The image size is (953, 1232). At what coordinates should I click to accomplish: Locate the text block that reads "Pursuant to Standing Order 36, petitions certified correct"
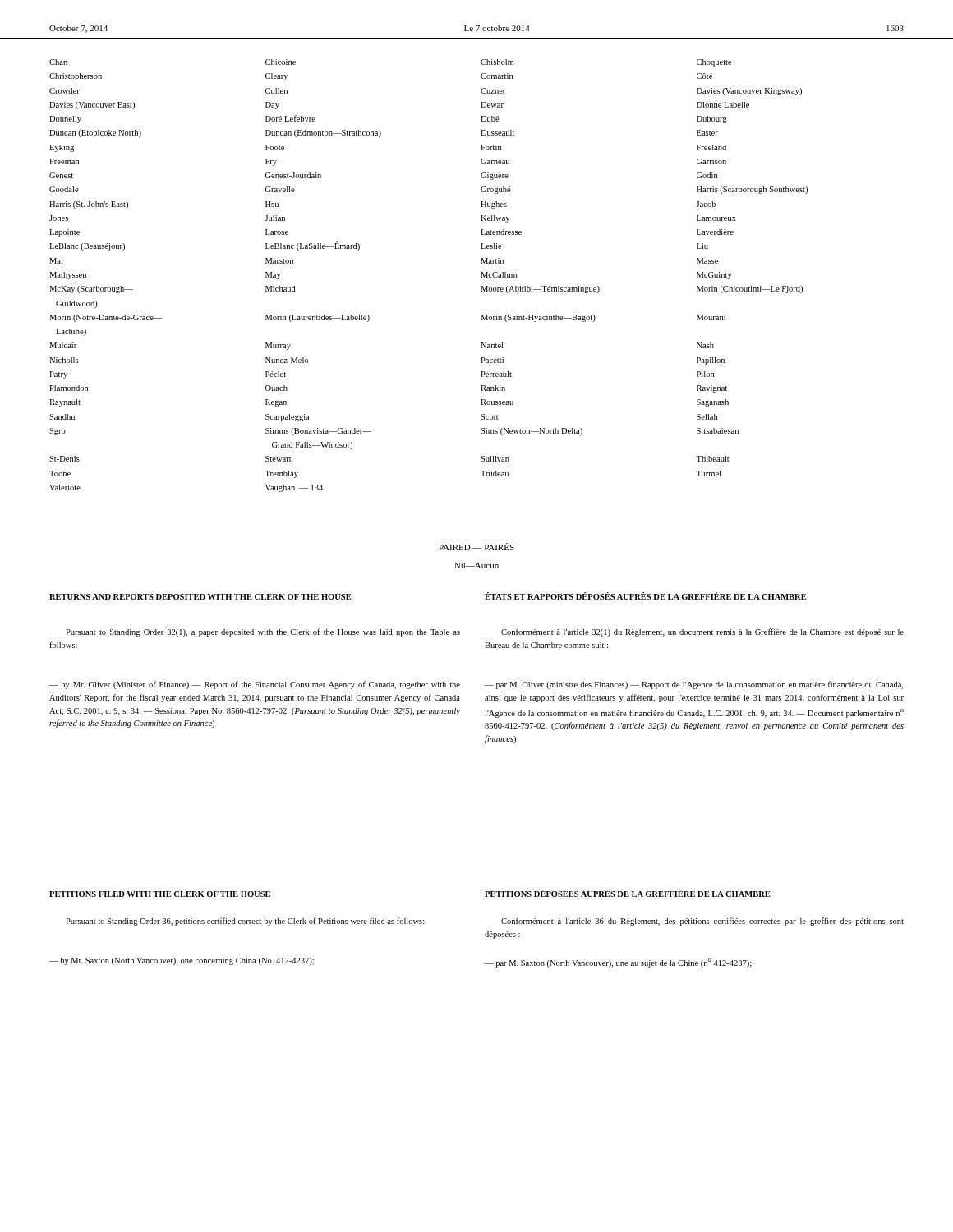click(255, 921)
